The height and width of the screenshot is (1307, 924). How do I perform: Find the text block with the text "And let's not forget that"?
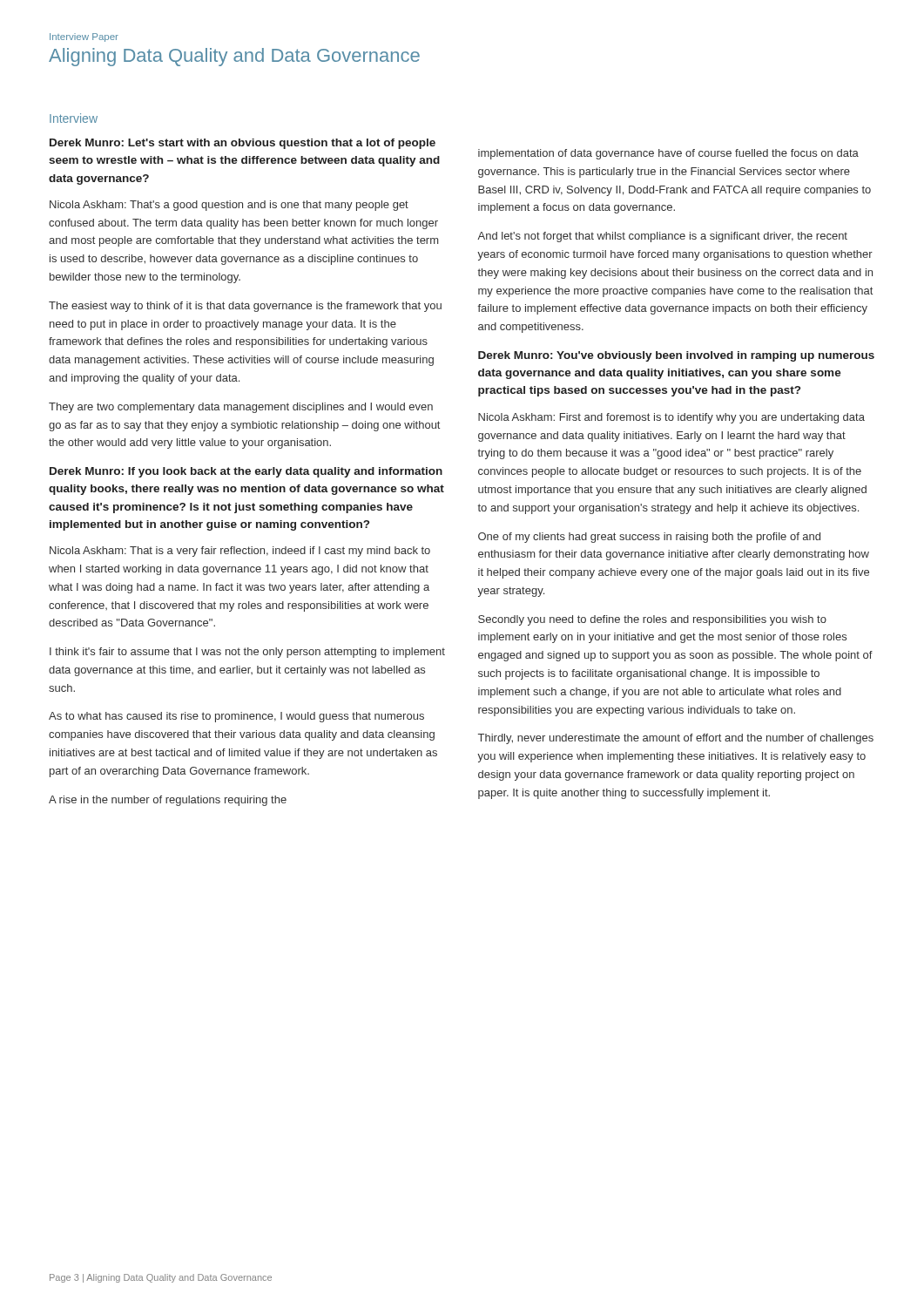click(676, 281)
